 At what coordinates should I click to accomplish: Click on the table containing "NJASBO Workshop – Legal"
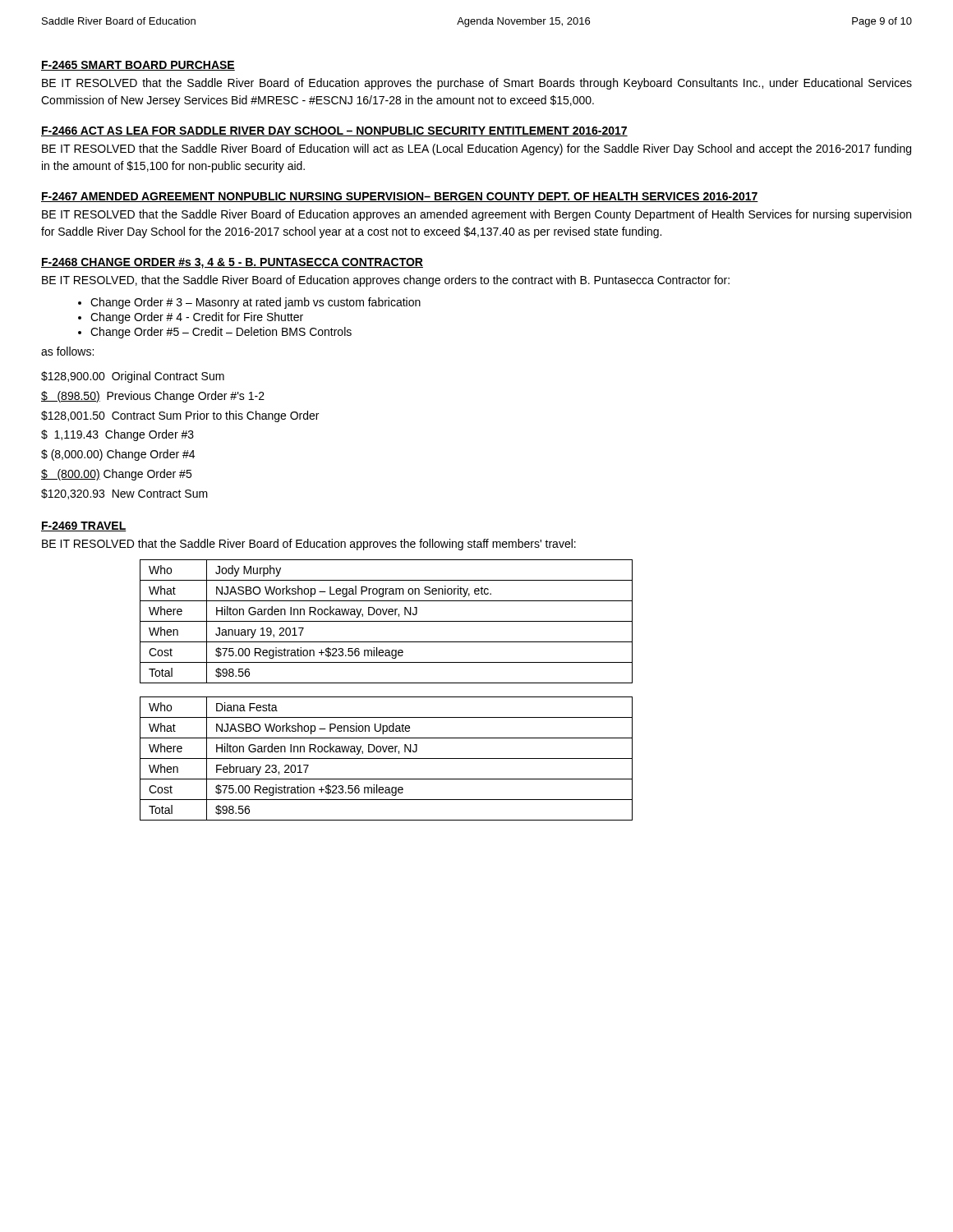(x=476, y=621)
